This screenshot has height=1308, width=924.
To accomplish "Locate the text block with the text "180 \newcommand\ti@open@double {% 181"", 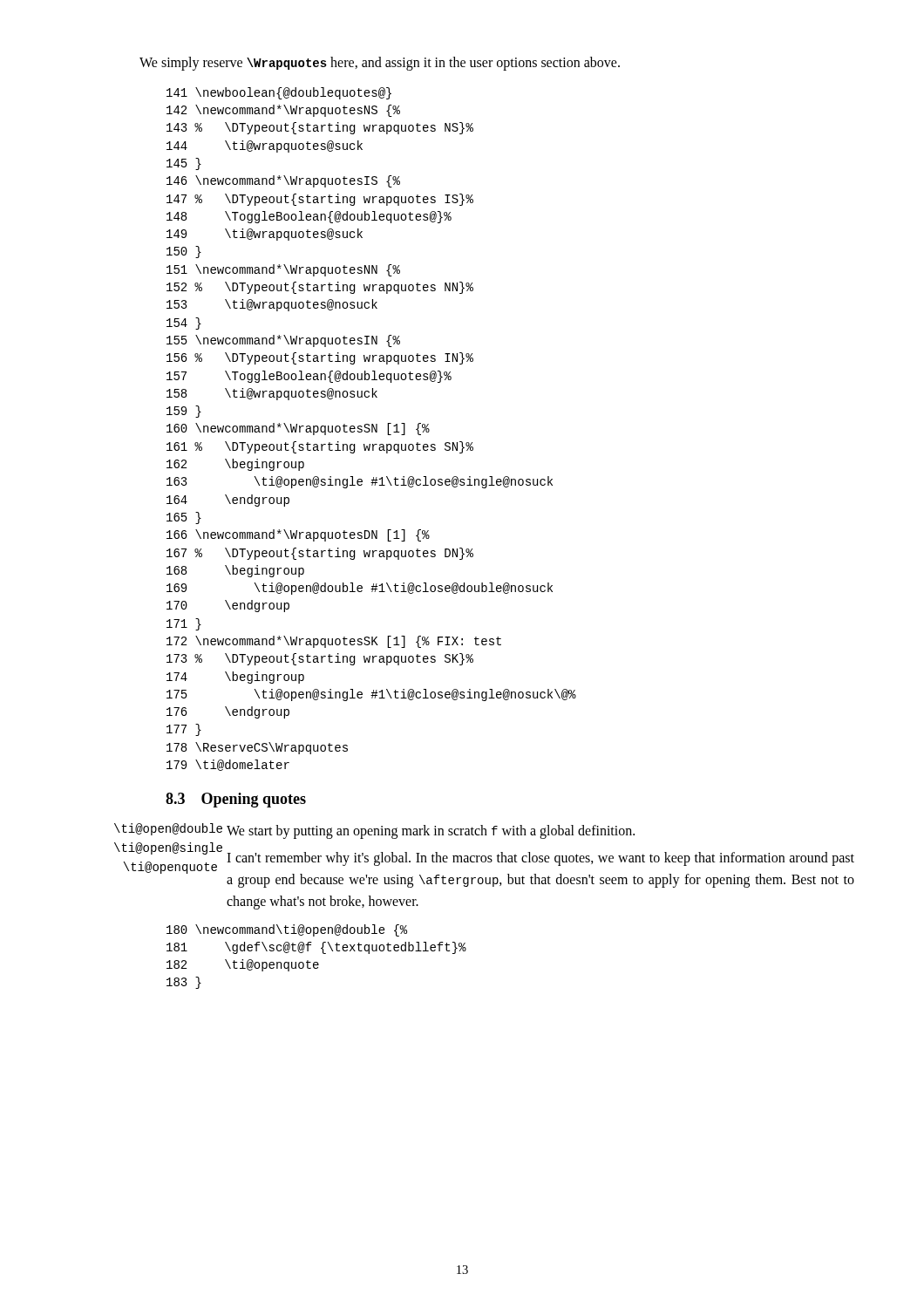I will pos(287,930).
